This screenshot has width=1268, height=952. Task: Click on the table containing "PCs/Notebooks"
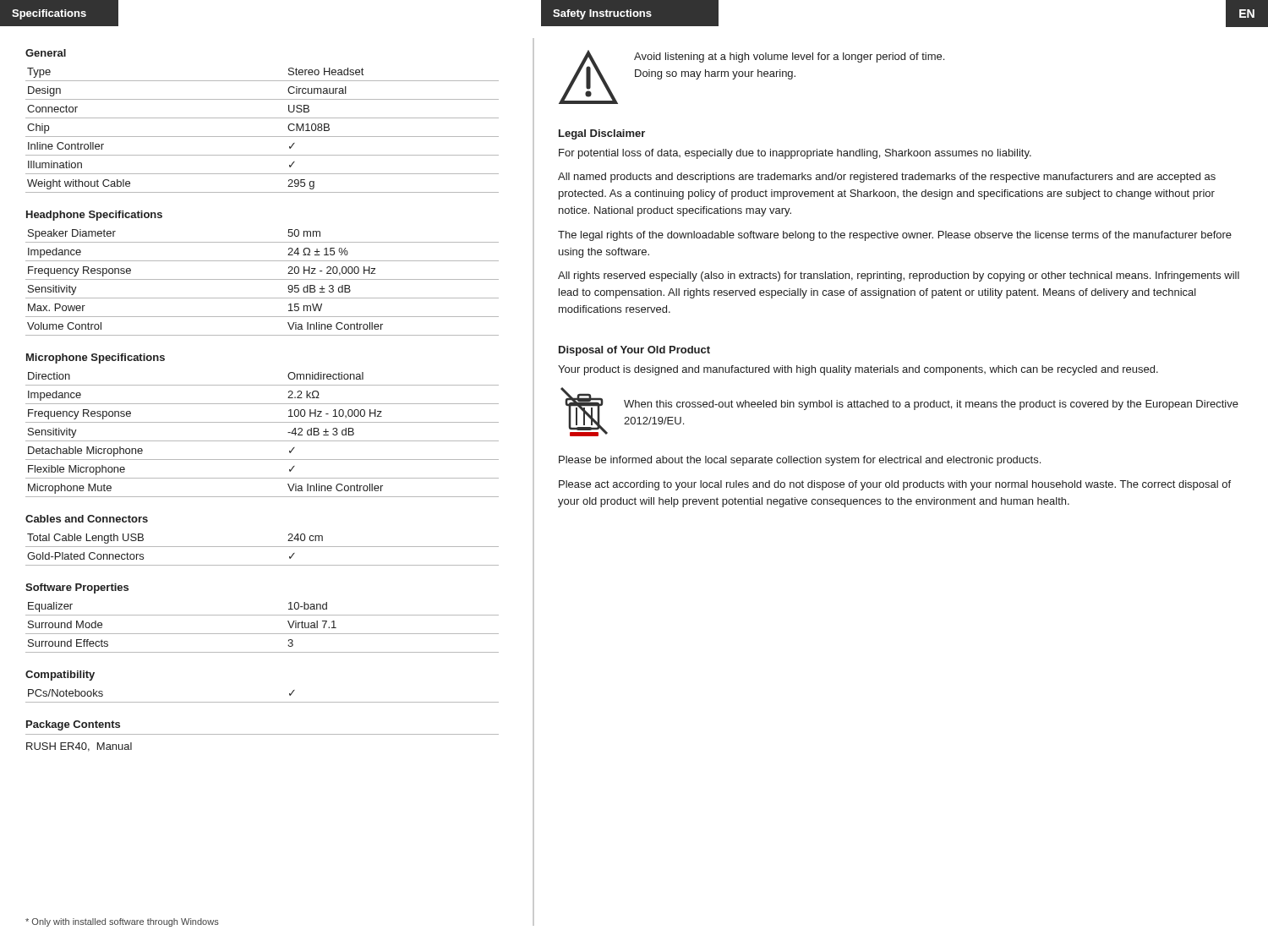(262, 693)
